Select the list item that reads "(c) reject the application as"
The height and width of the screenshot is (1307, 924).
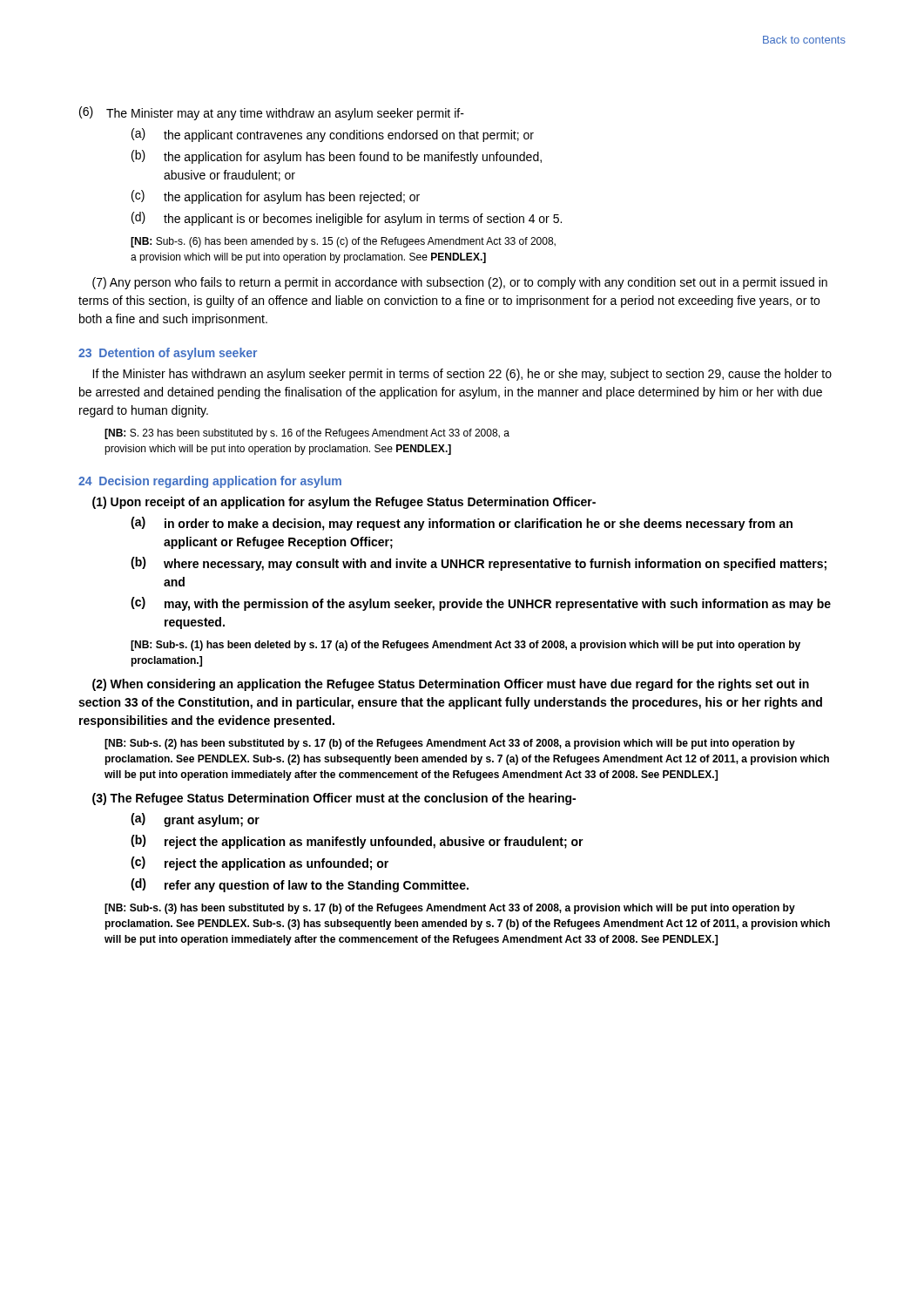(260, 864)
